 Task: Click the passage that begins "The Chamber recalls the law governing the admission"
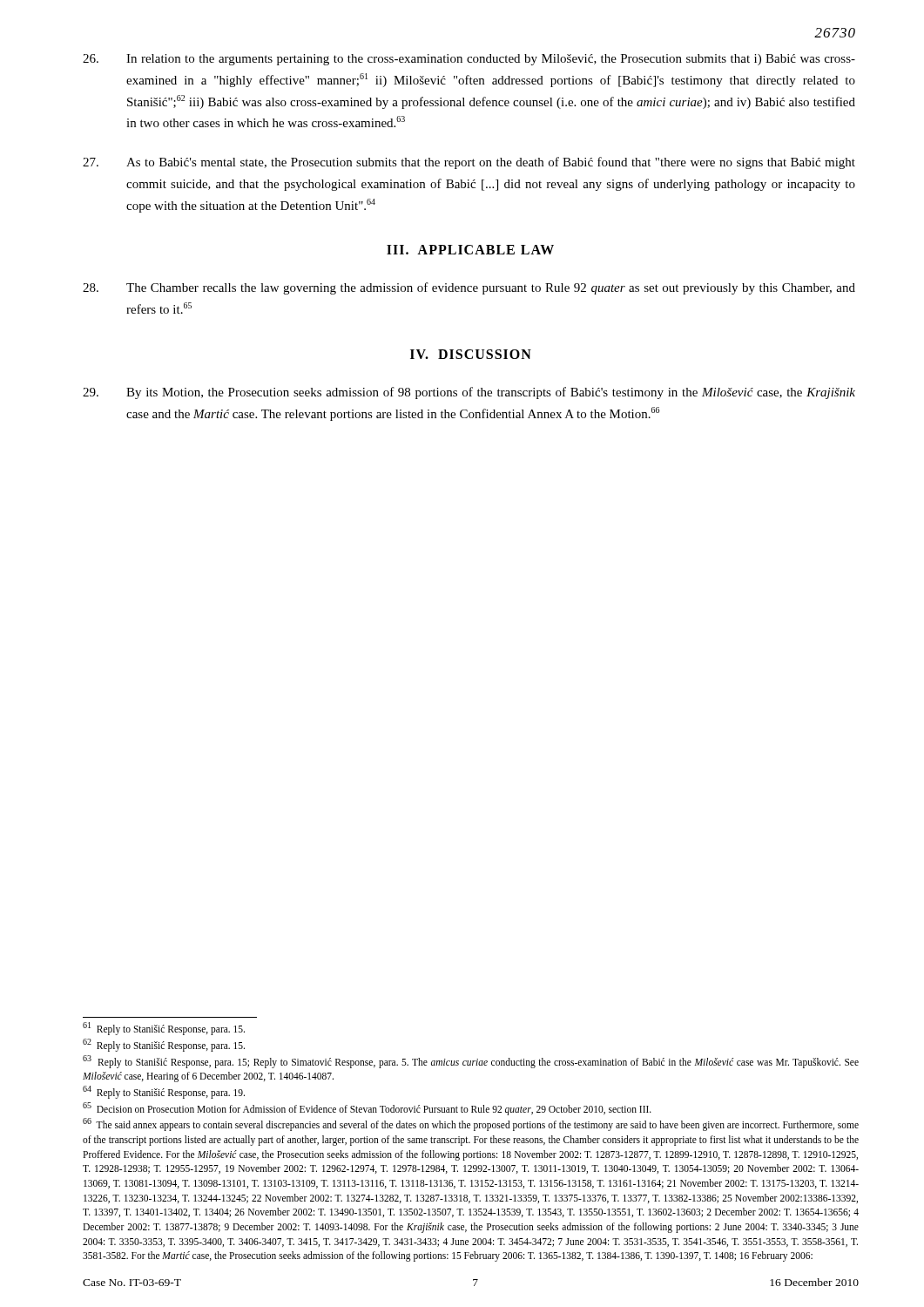coord(469,299)
